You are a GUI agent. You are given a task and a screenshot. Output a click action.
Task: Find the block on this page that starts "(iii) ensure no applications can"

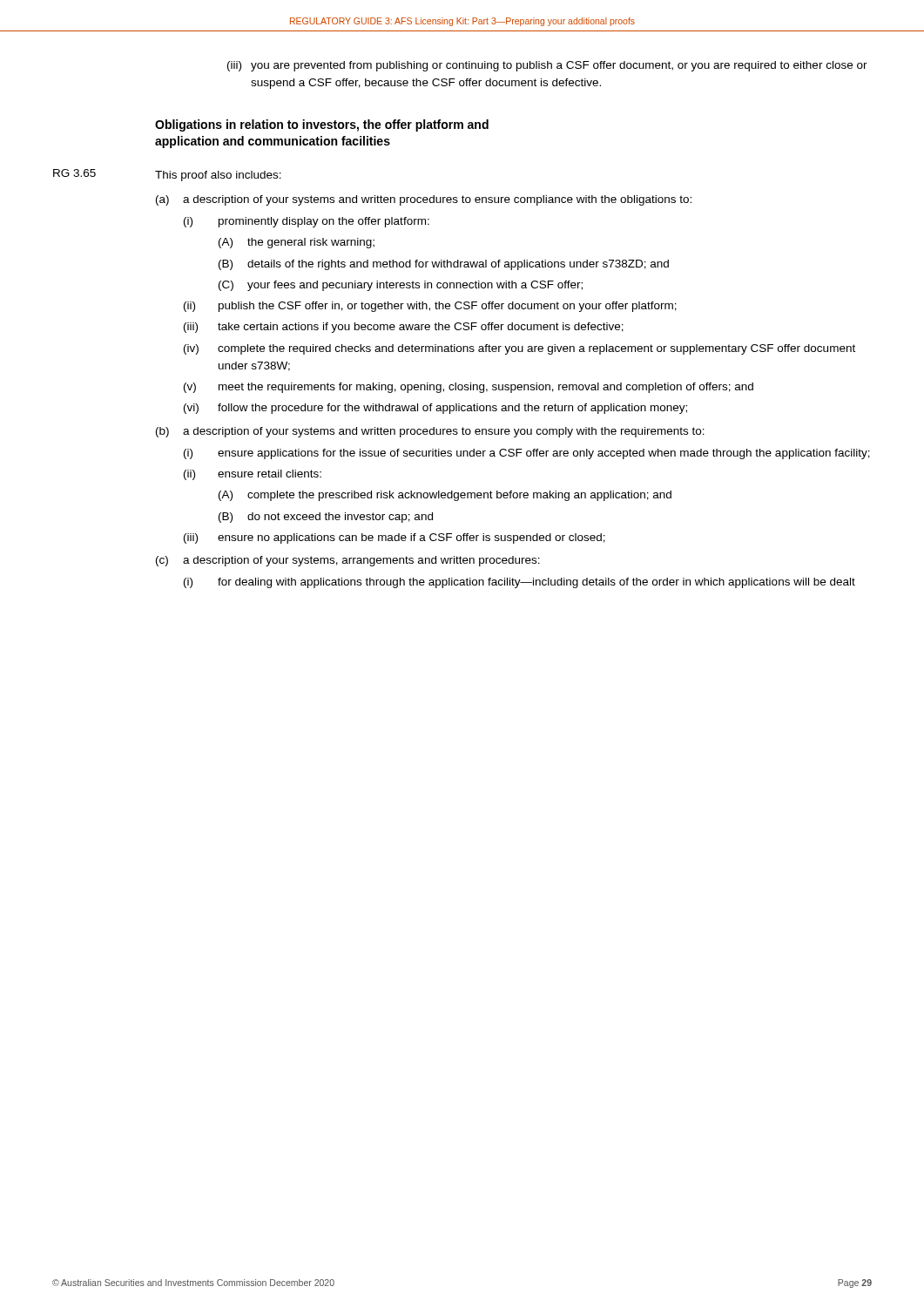click(394, 538)
